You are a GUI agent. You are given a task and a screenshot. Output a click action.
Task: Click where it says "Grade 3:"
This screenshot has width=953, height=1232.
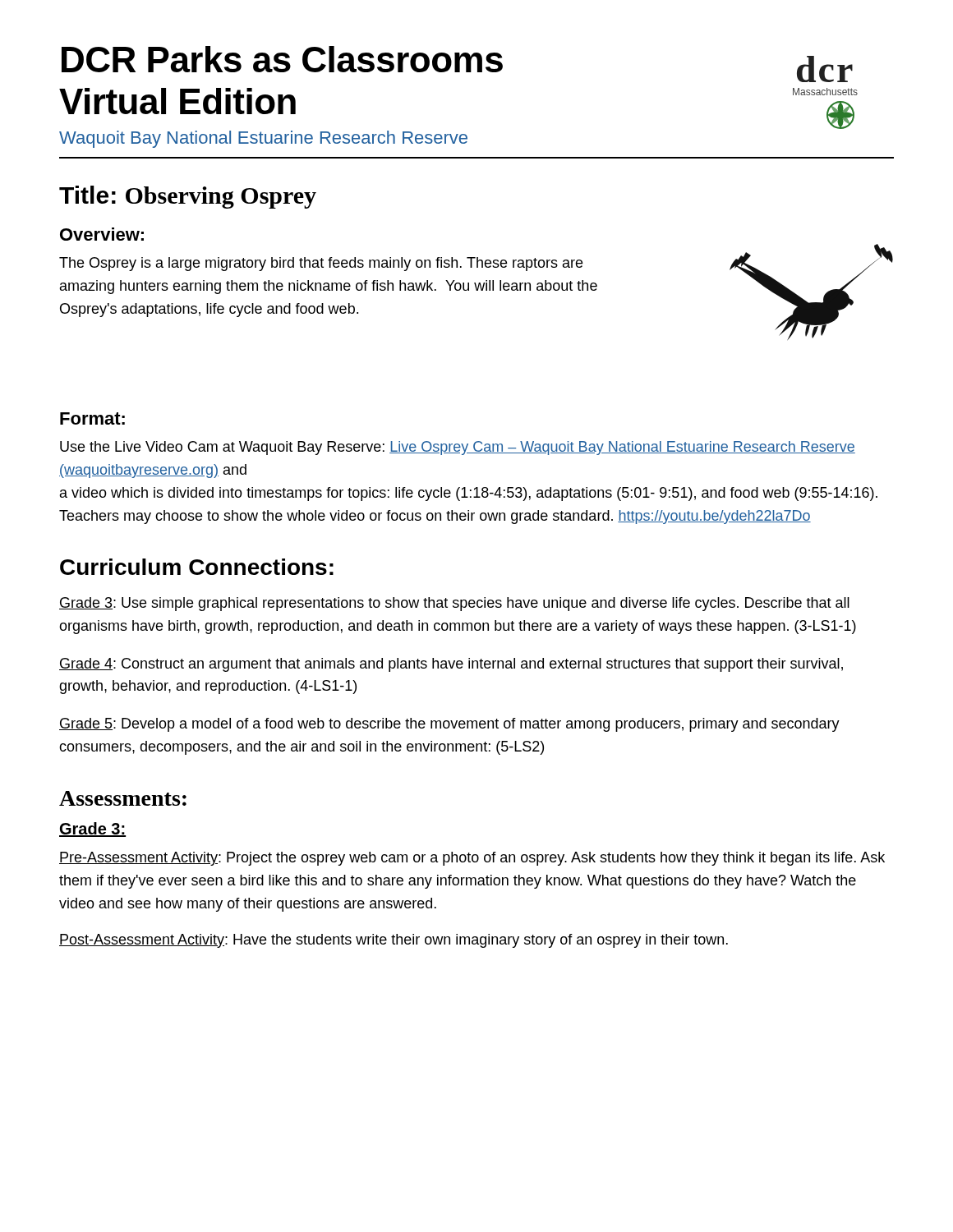[x=92, y=829]
